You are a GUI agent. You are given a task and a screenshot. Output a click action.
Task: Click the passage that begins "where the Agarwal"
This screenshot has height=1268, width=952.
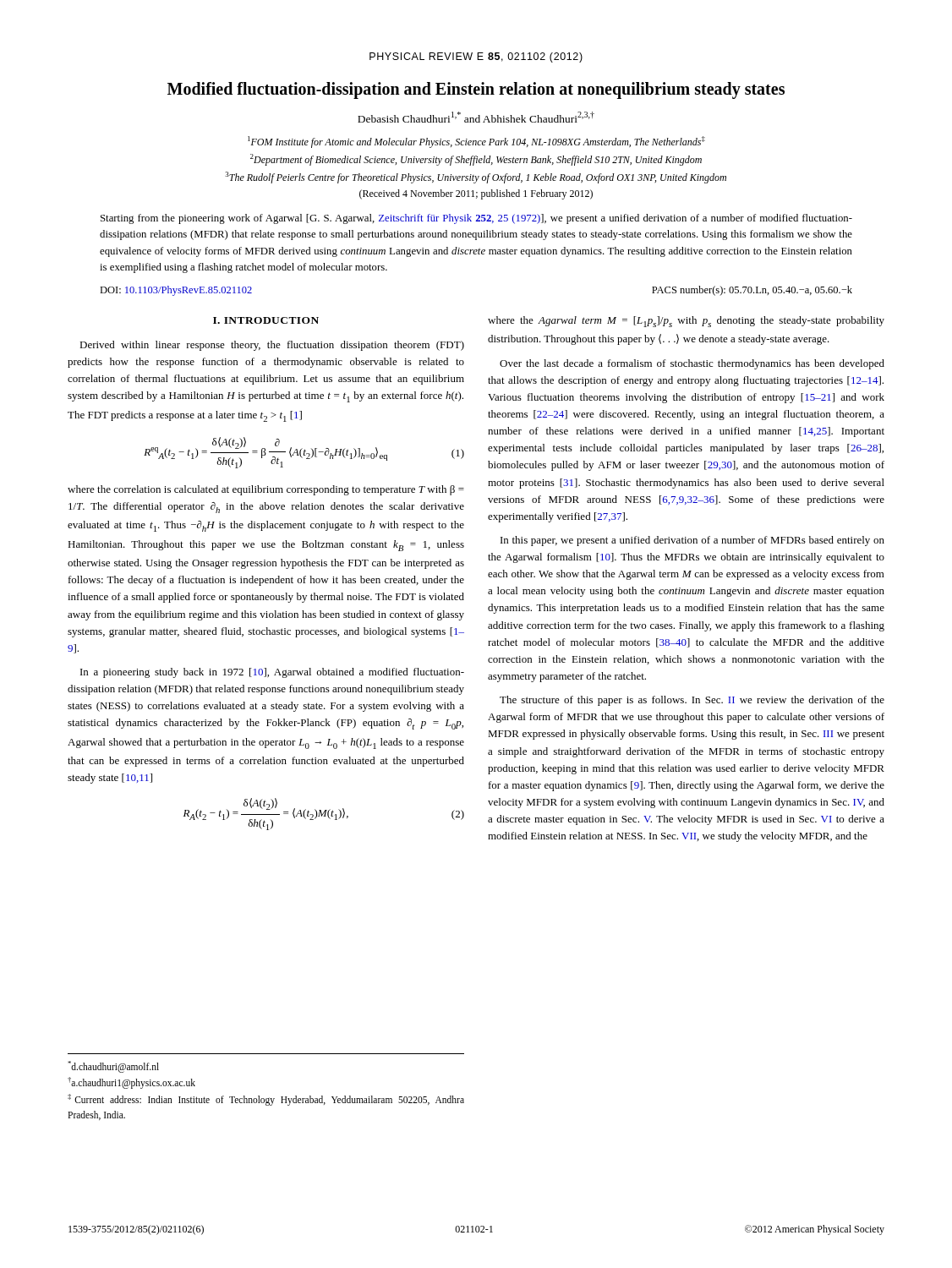tap(686, 329)
